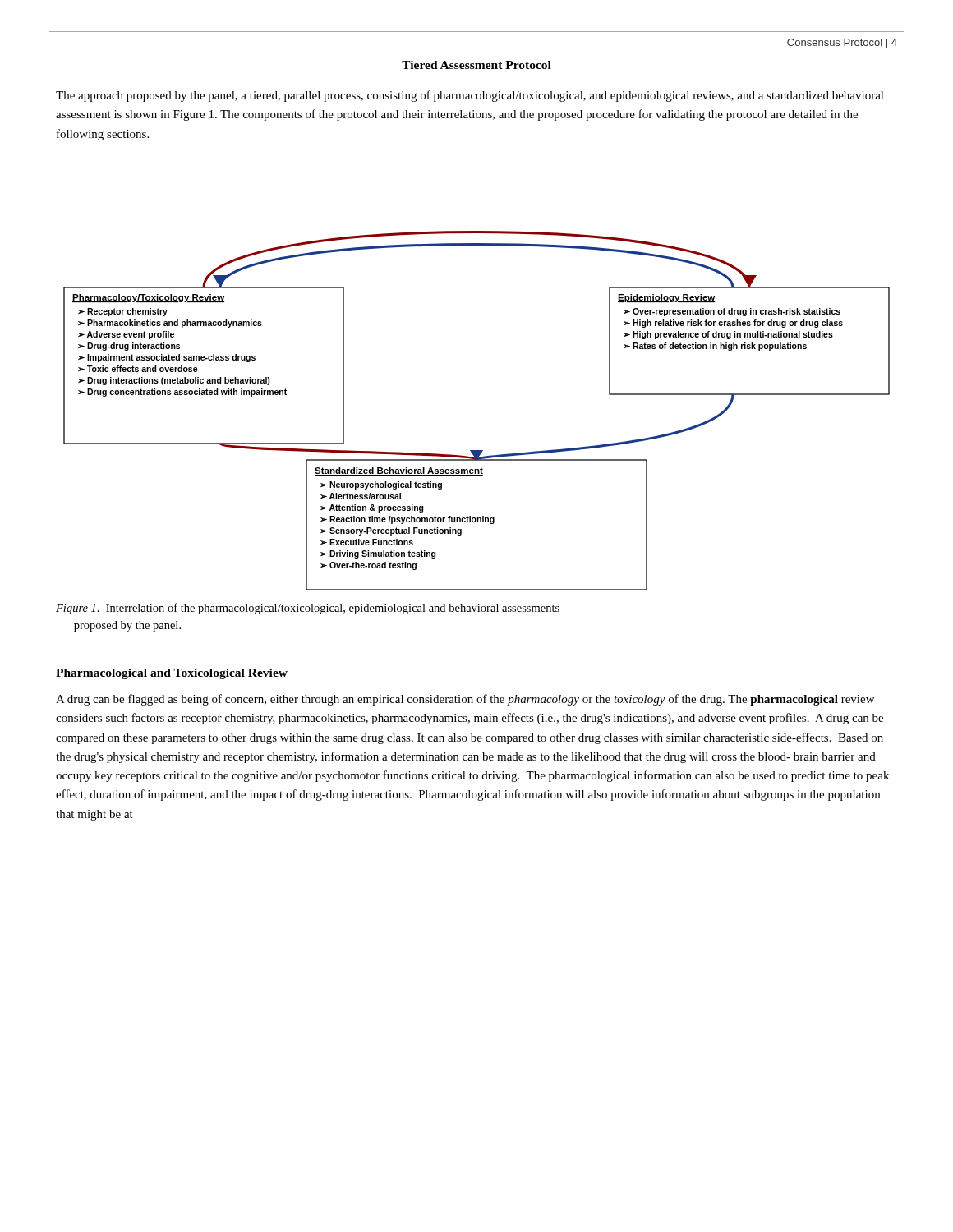Select the caption that reads "Figure 1. Interrelation of the pharmacological/toxicological,"
This screenshot has width=953, height=1232.
pos(308,616)
